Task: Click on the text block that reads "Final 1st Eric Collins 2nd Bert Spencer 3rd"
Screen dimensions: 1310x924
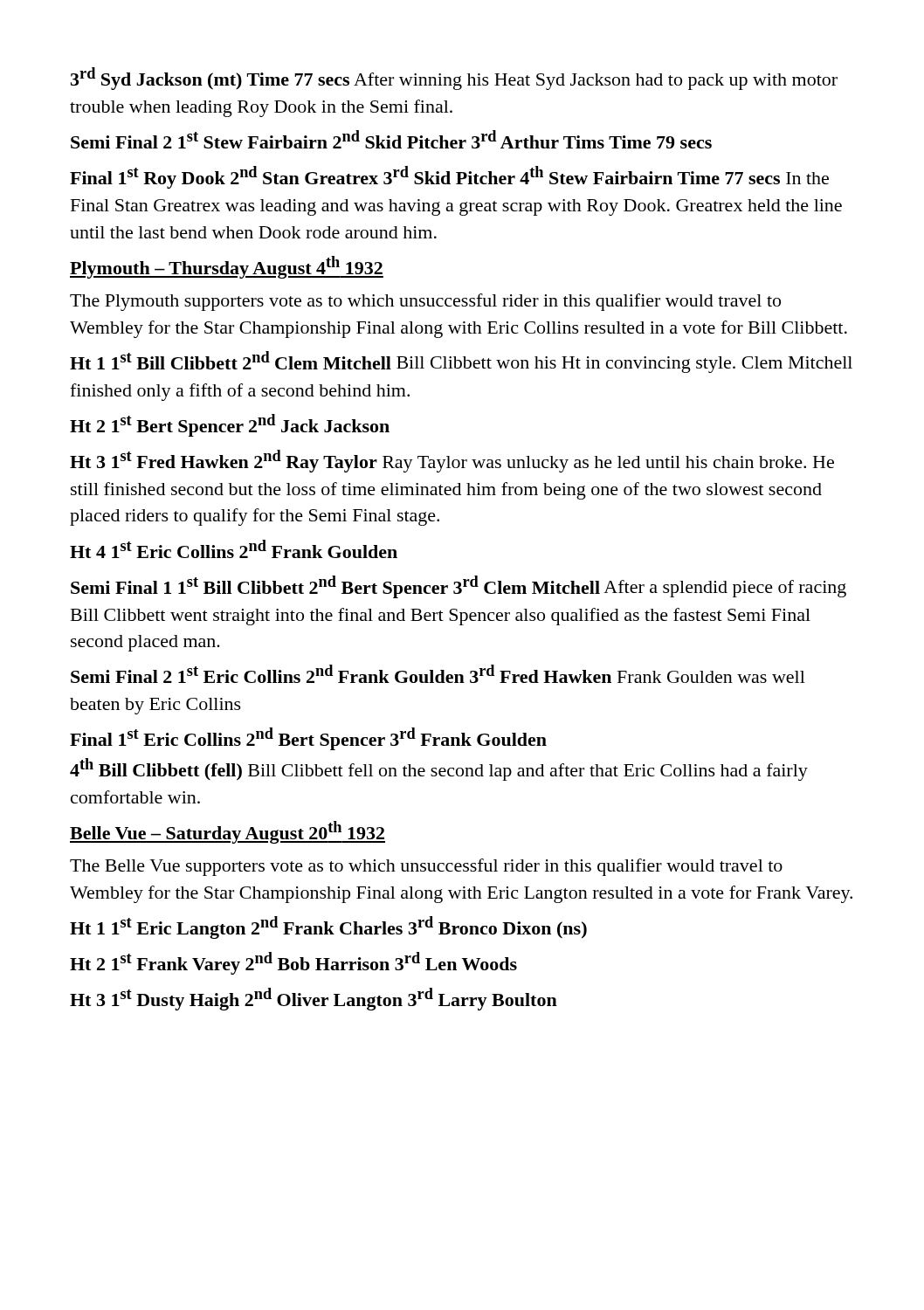Action: 439,766
